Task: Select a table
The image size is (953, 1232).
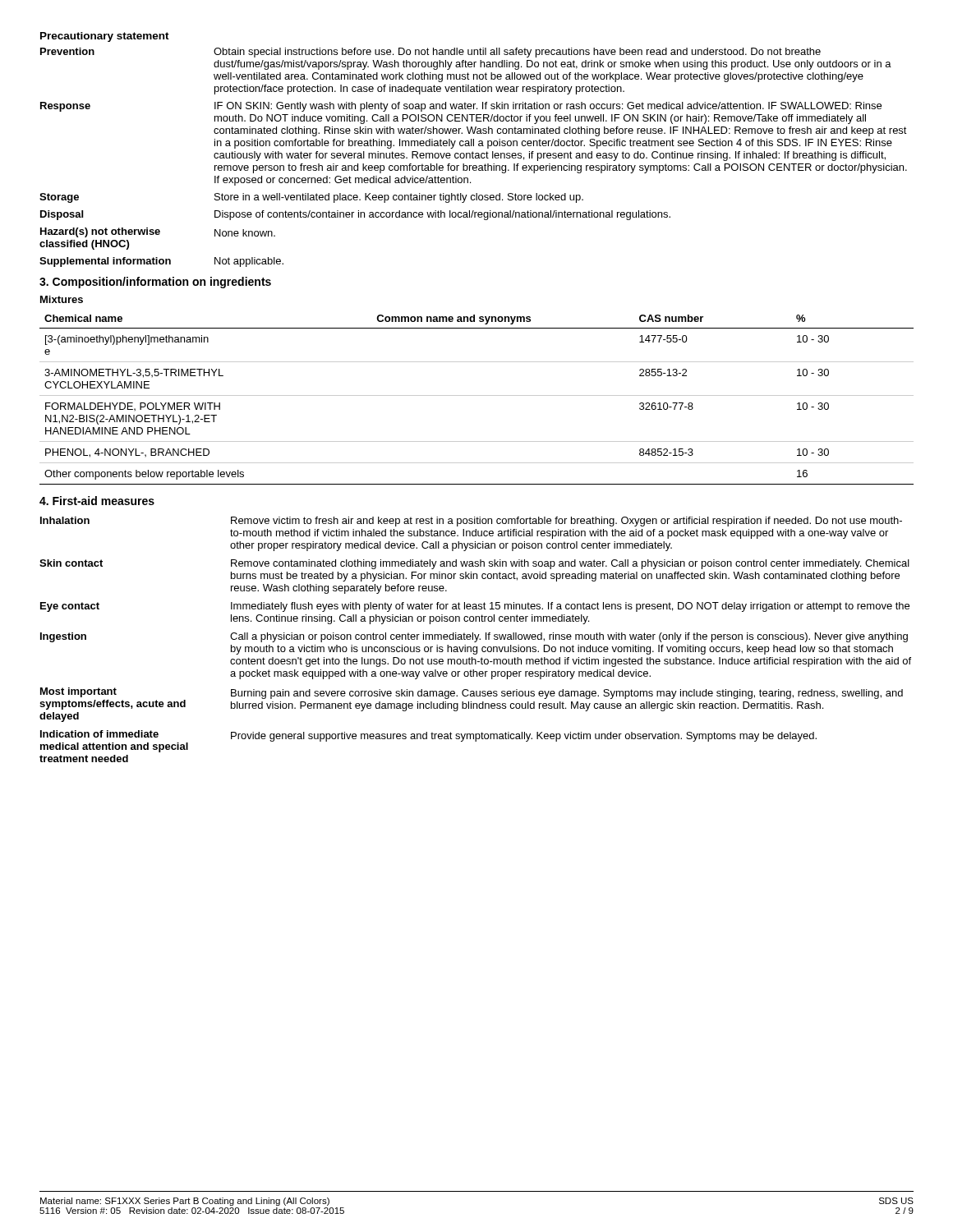Action: tap(476, 397)
